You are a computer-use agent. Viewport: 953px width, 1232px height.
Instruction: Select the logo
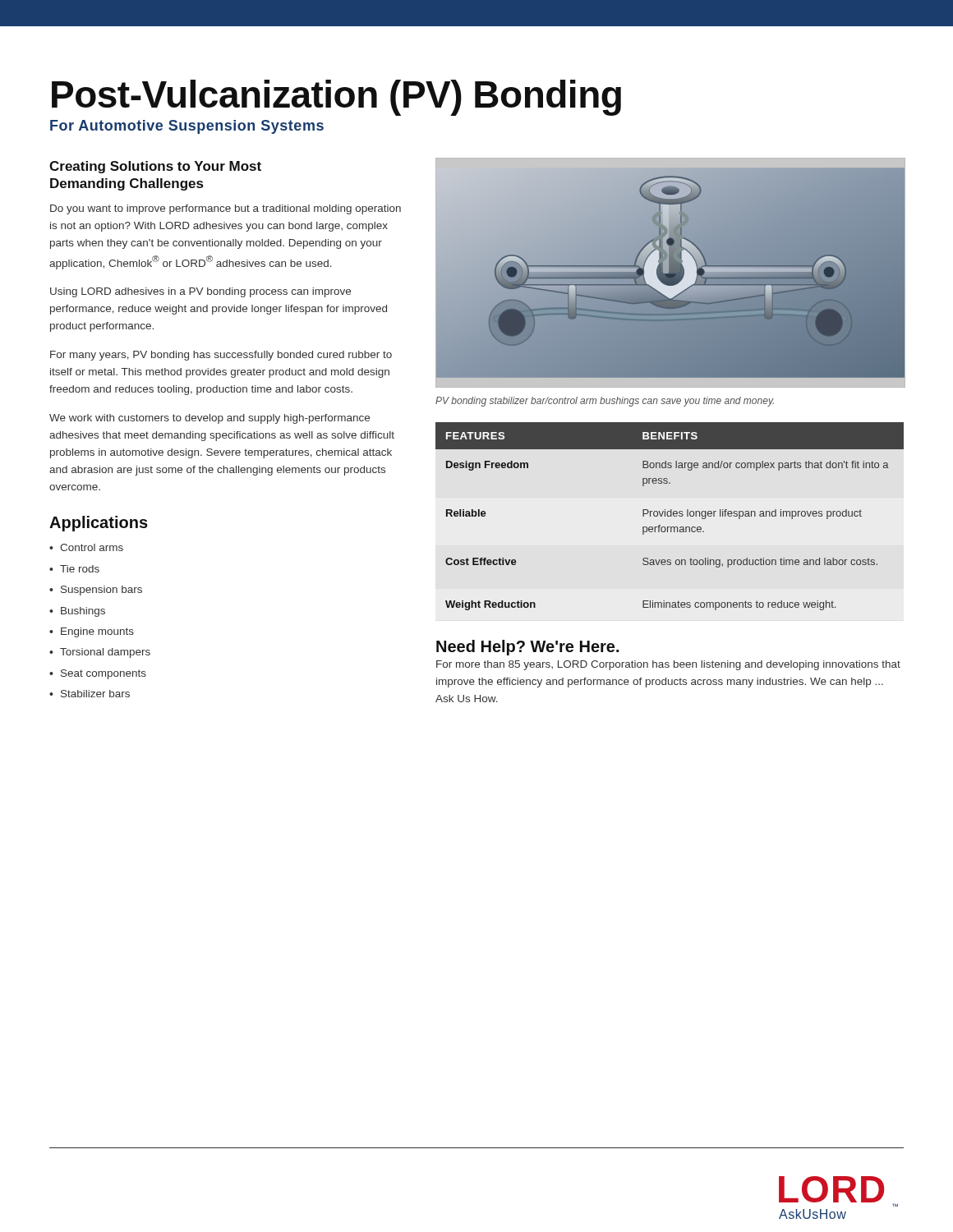coord(838,1194)
